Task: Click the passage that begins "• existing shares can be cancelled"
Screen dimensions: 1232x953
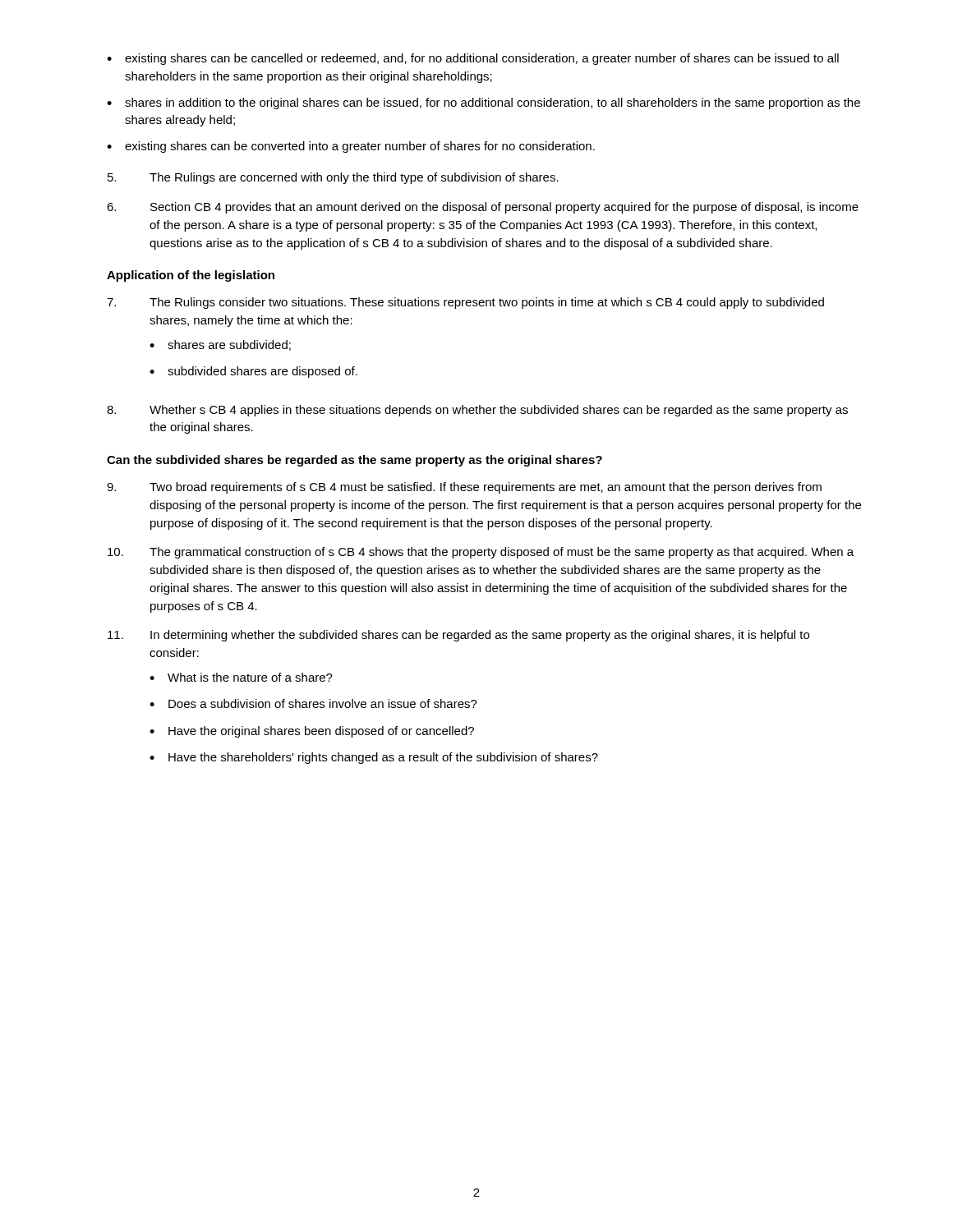Action: tap(485, 67)
